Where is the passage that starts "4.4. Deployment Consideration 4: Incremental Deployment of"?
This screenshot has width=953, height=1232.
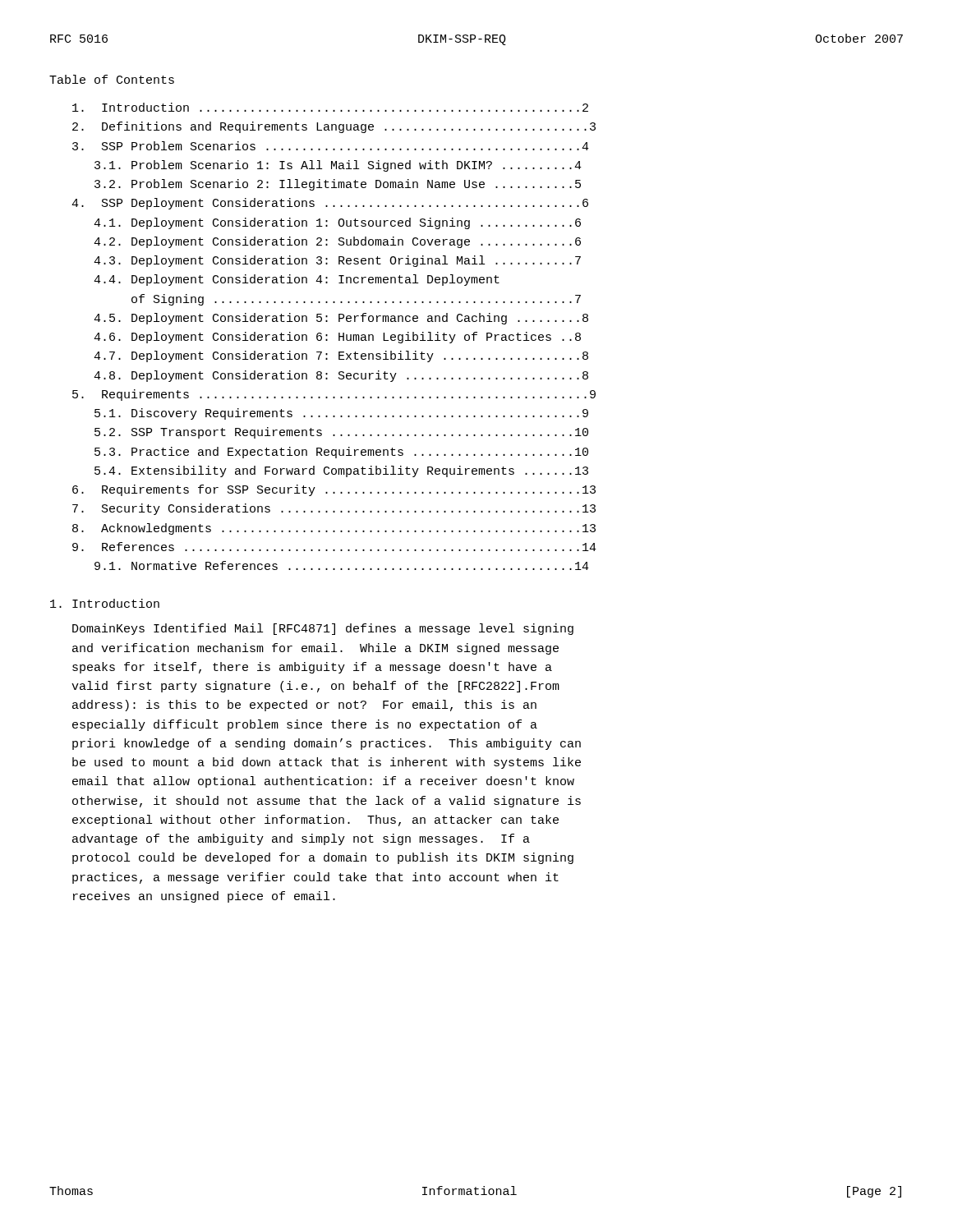tap(315, 290)
